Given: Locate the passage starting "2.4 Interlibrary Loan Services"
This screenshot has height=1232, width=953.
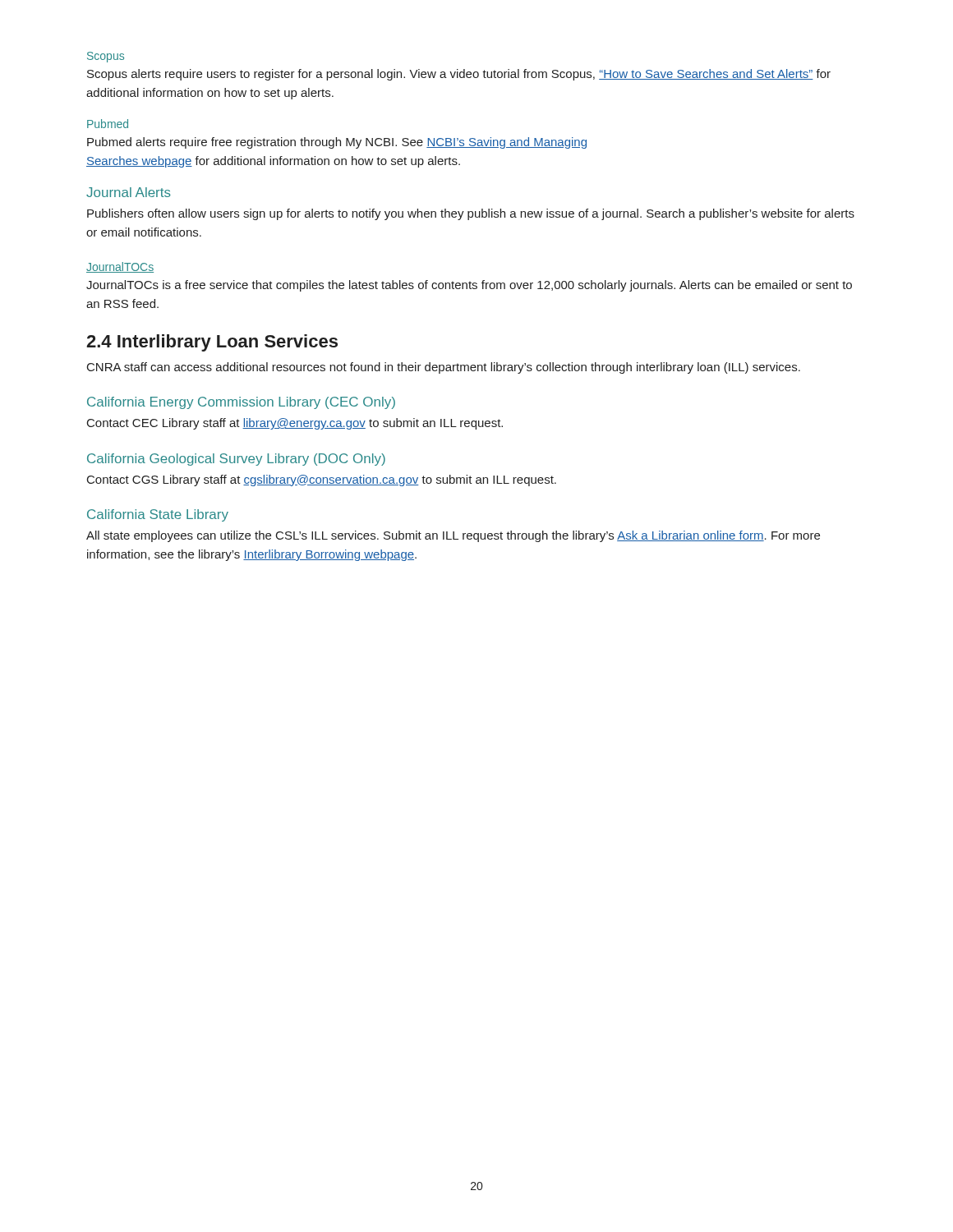Looking at the screenshot, I should (212, 341).
